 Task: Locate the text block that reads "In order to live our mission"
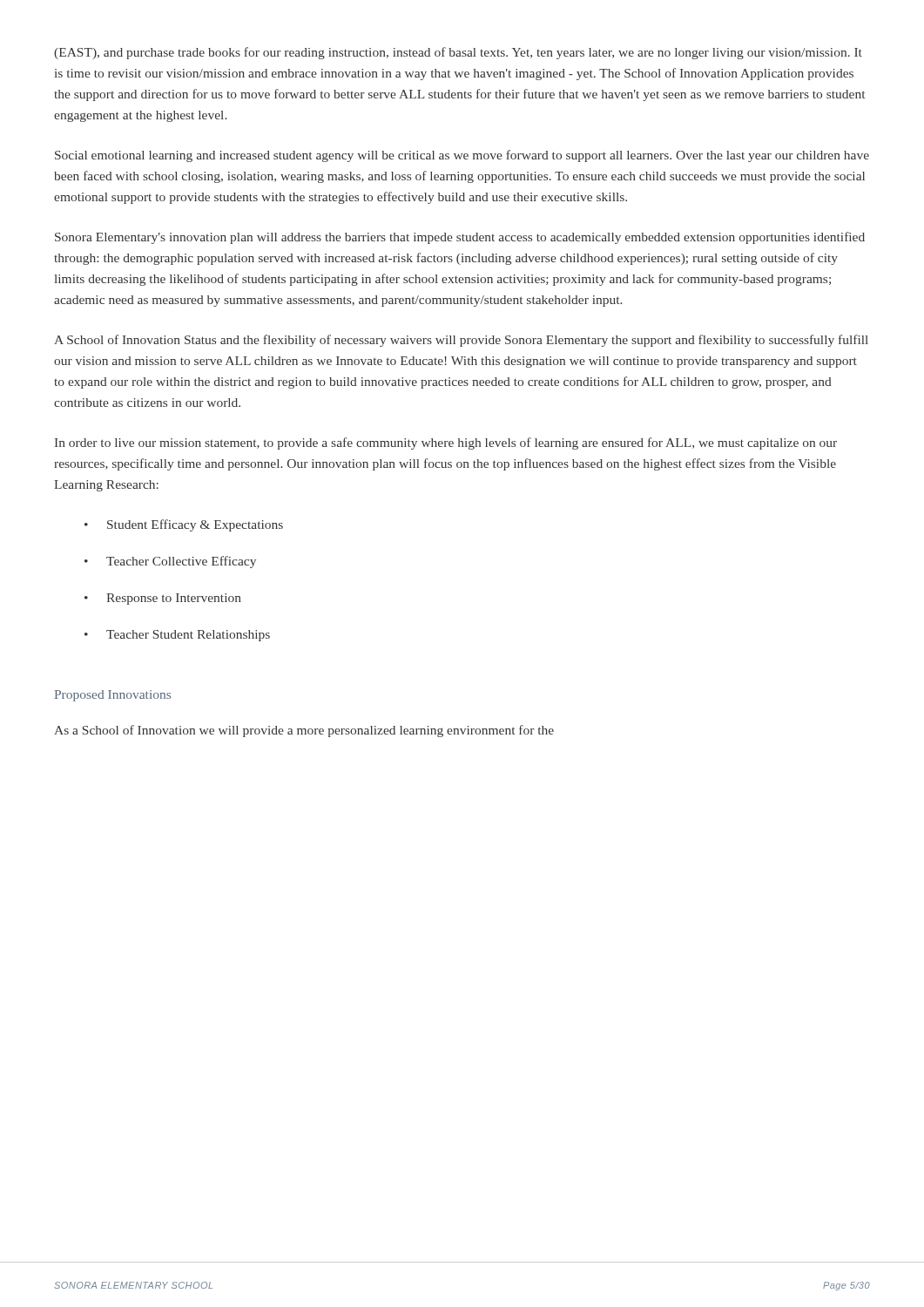pos(446,463)
